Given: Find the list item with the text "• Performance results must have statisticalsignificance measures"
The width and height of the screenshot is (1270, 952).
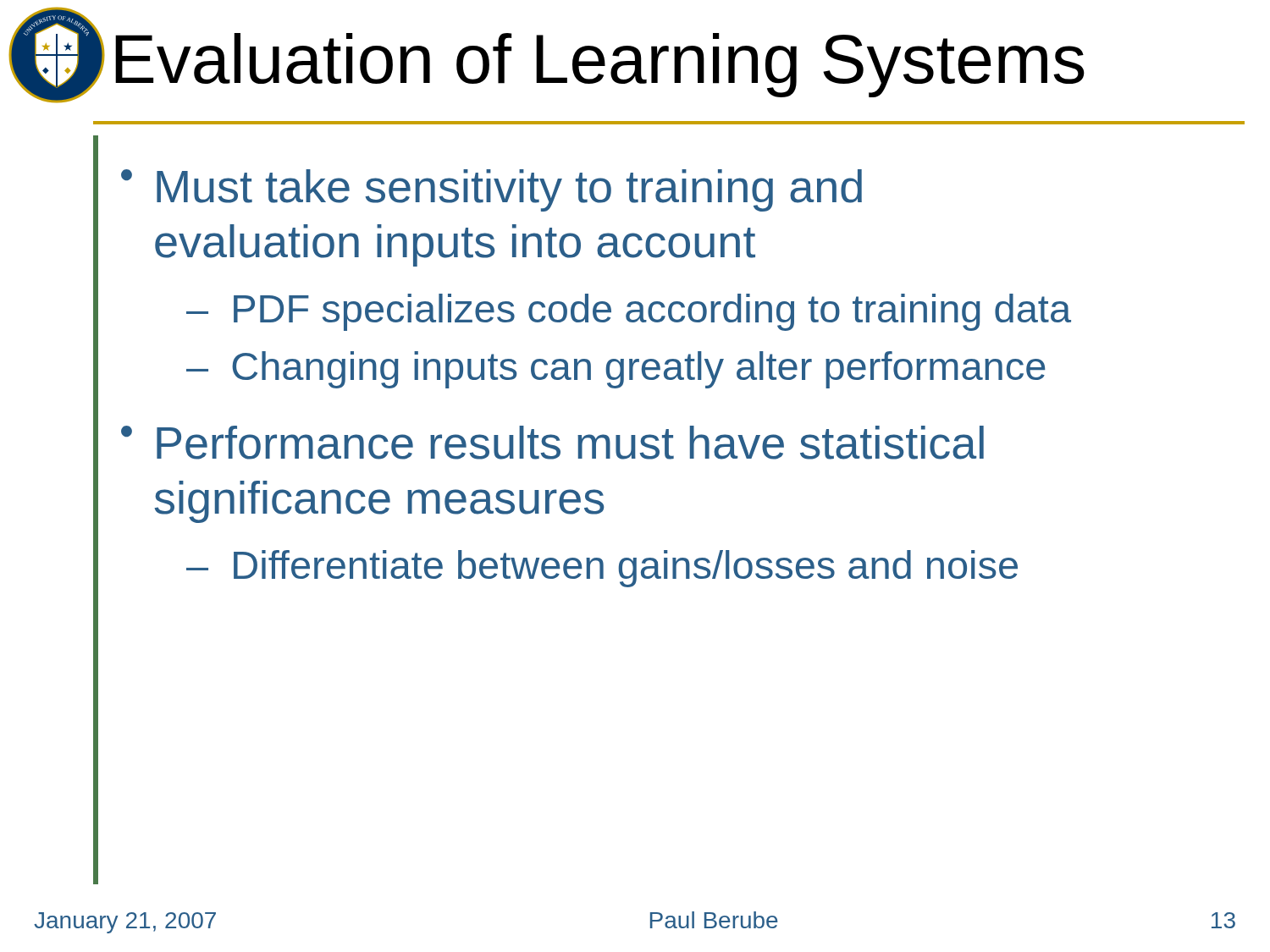Looking at the screenshot, I should [553, 470].
